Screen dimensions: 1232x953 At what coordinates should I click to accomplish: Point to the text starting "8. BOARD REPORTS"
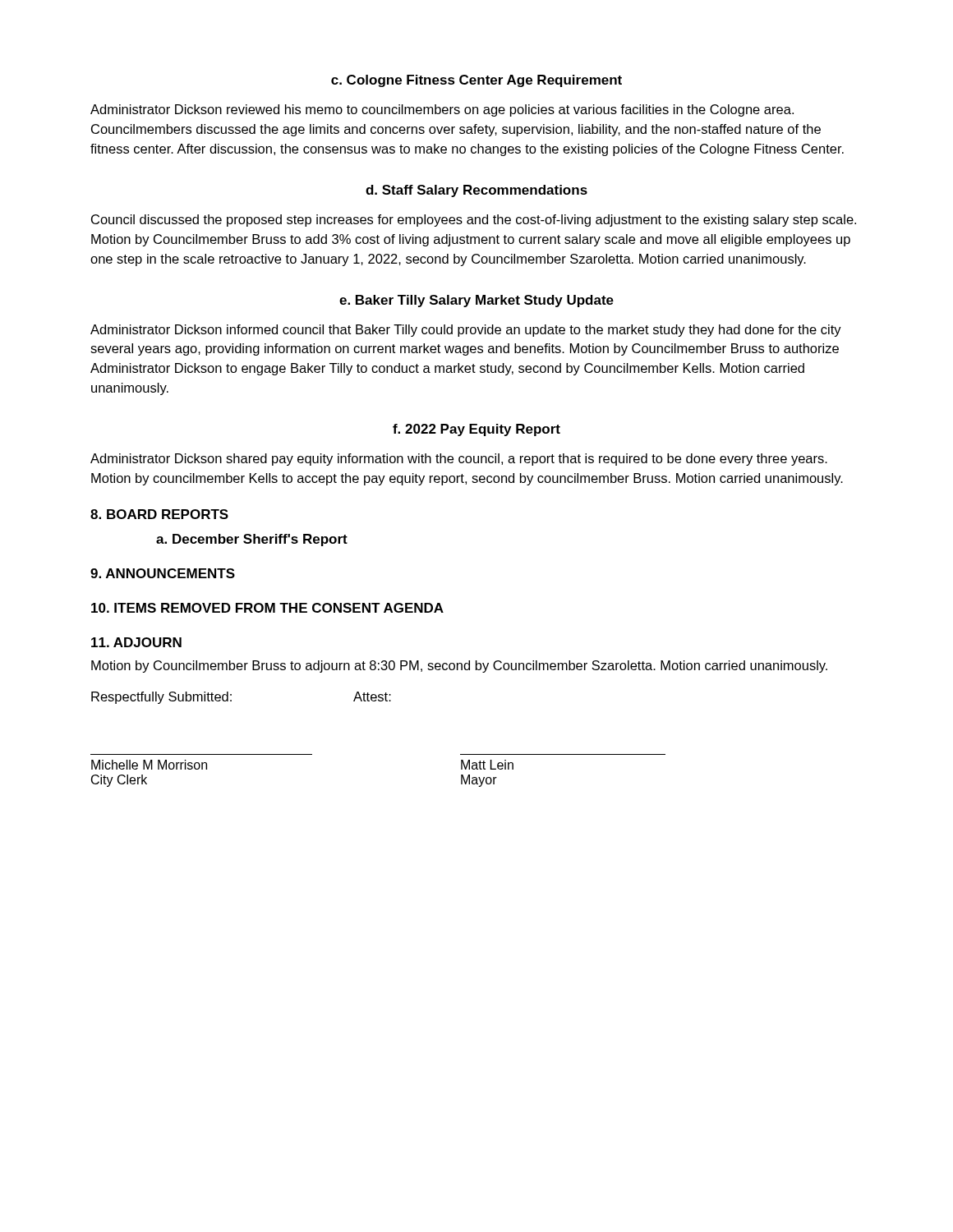pyautogui.click(x=159, y=515)
